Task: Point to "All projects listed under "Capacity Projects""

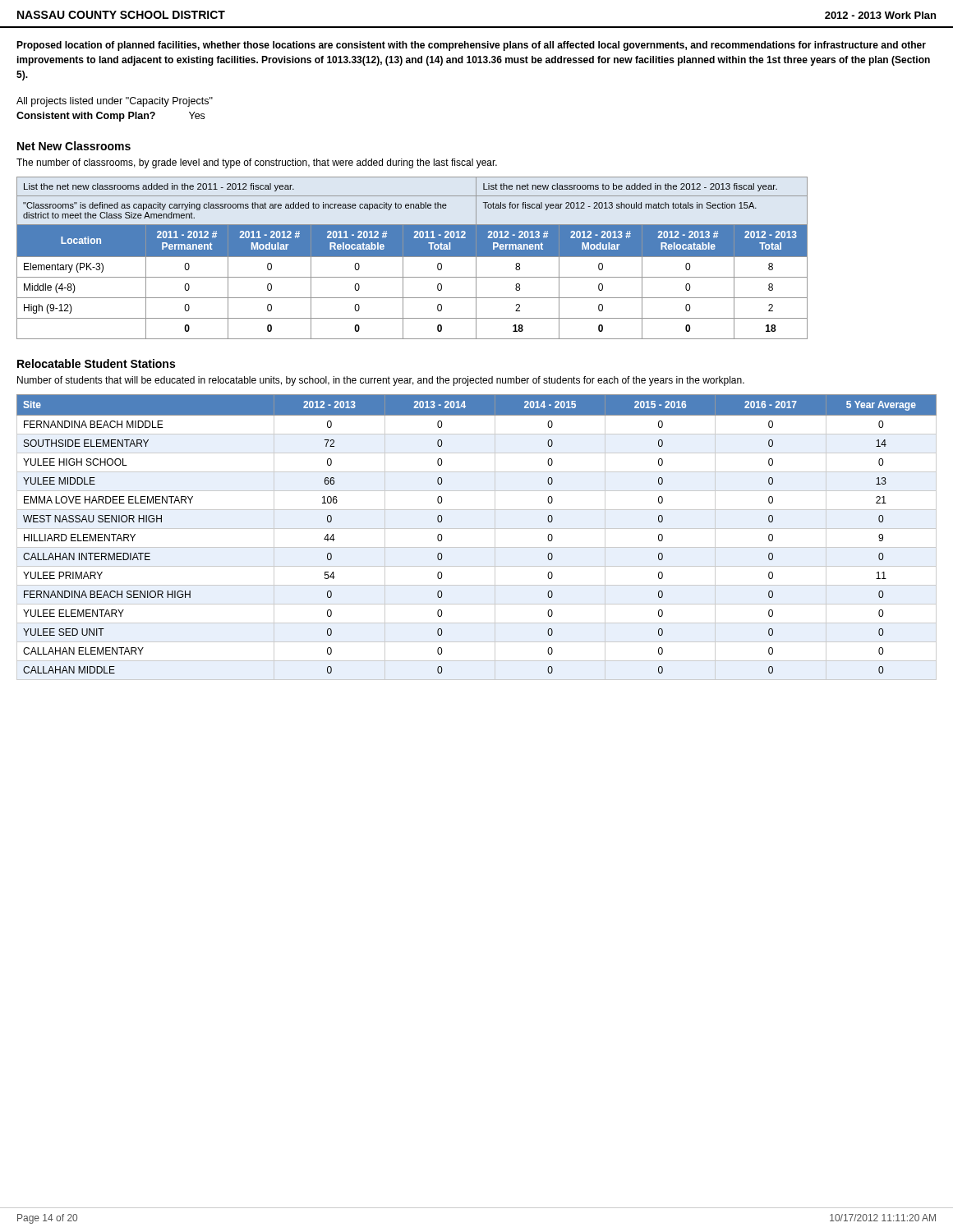Action: pos(115,101)
